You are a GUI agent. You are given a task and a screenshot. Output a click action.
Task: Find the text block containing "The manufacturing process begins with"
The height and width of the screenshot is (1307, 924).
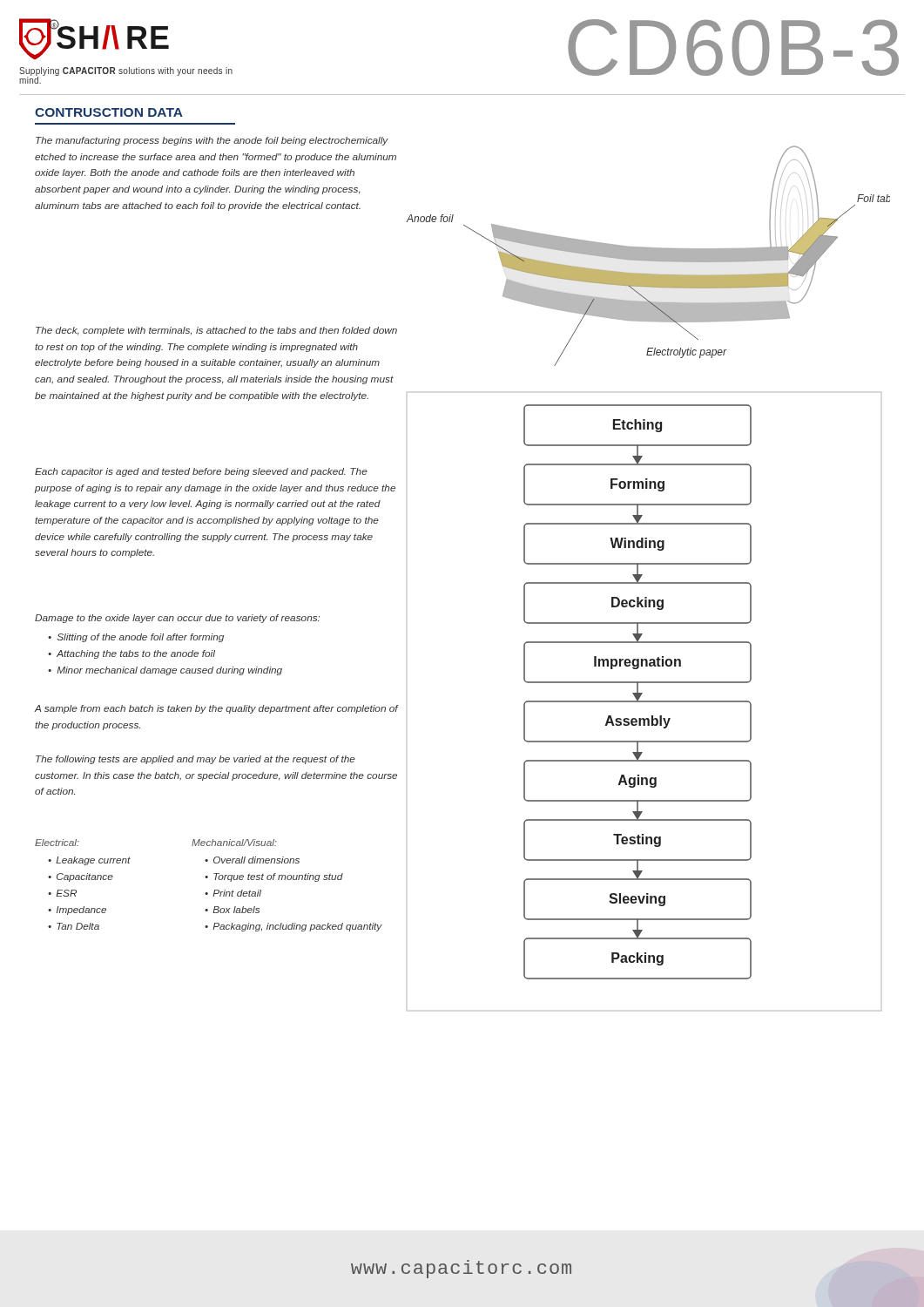click(x=216, y=173)
